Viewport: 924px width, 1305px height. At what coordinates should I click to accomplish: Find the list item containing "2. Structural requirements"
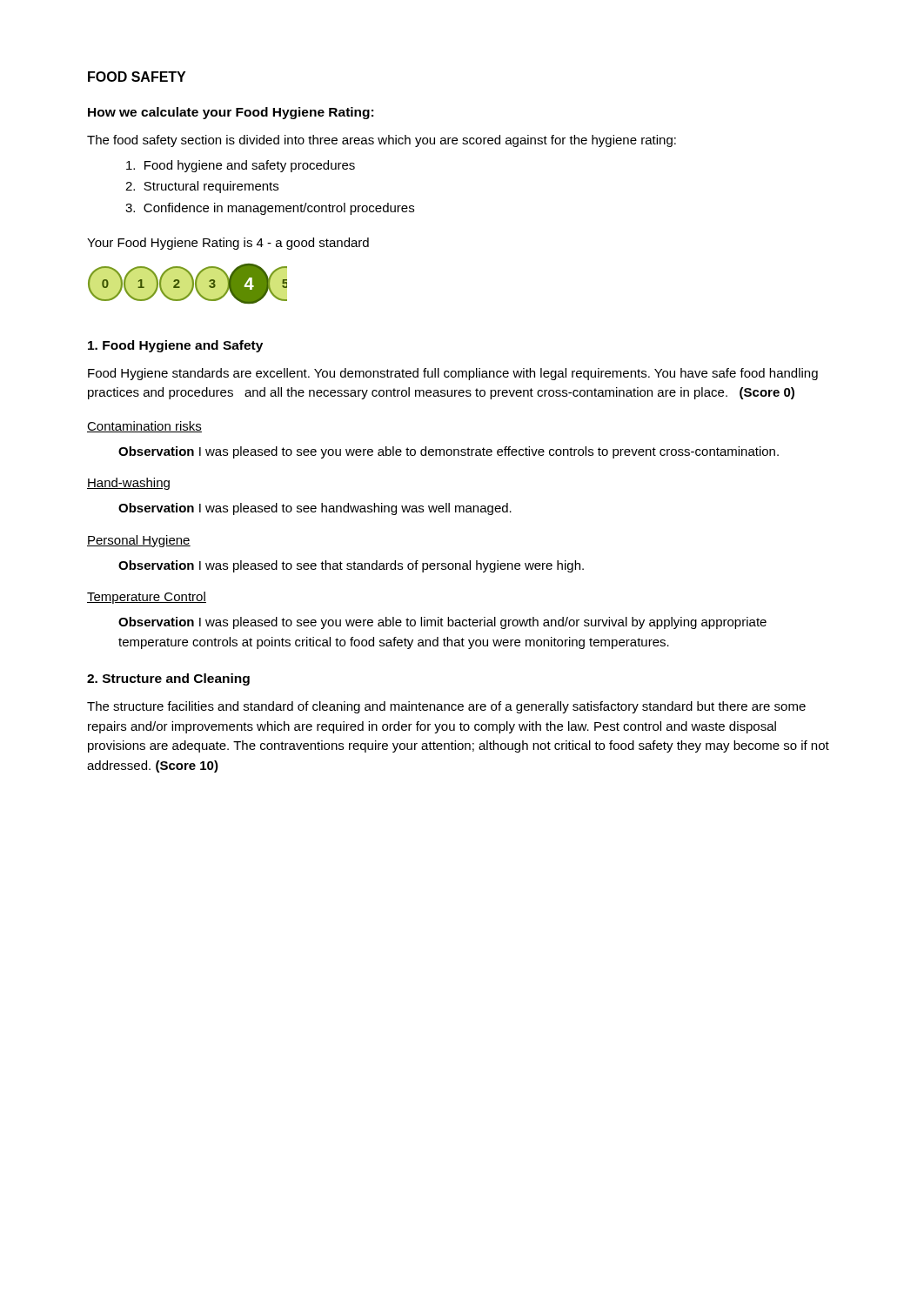[x=202, y=186]
